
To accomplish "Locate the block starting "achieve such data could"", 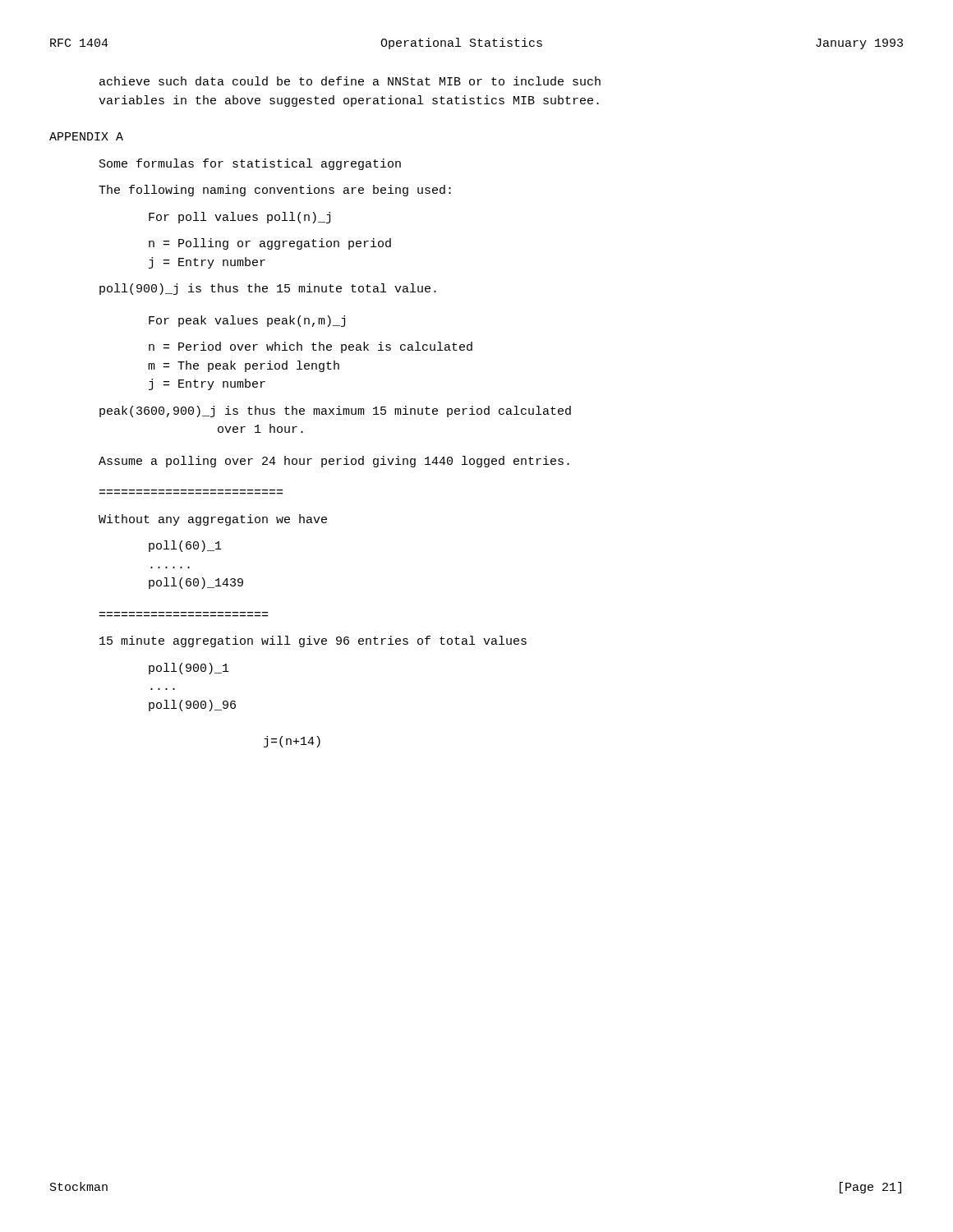I will (350, 92).
